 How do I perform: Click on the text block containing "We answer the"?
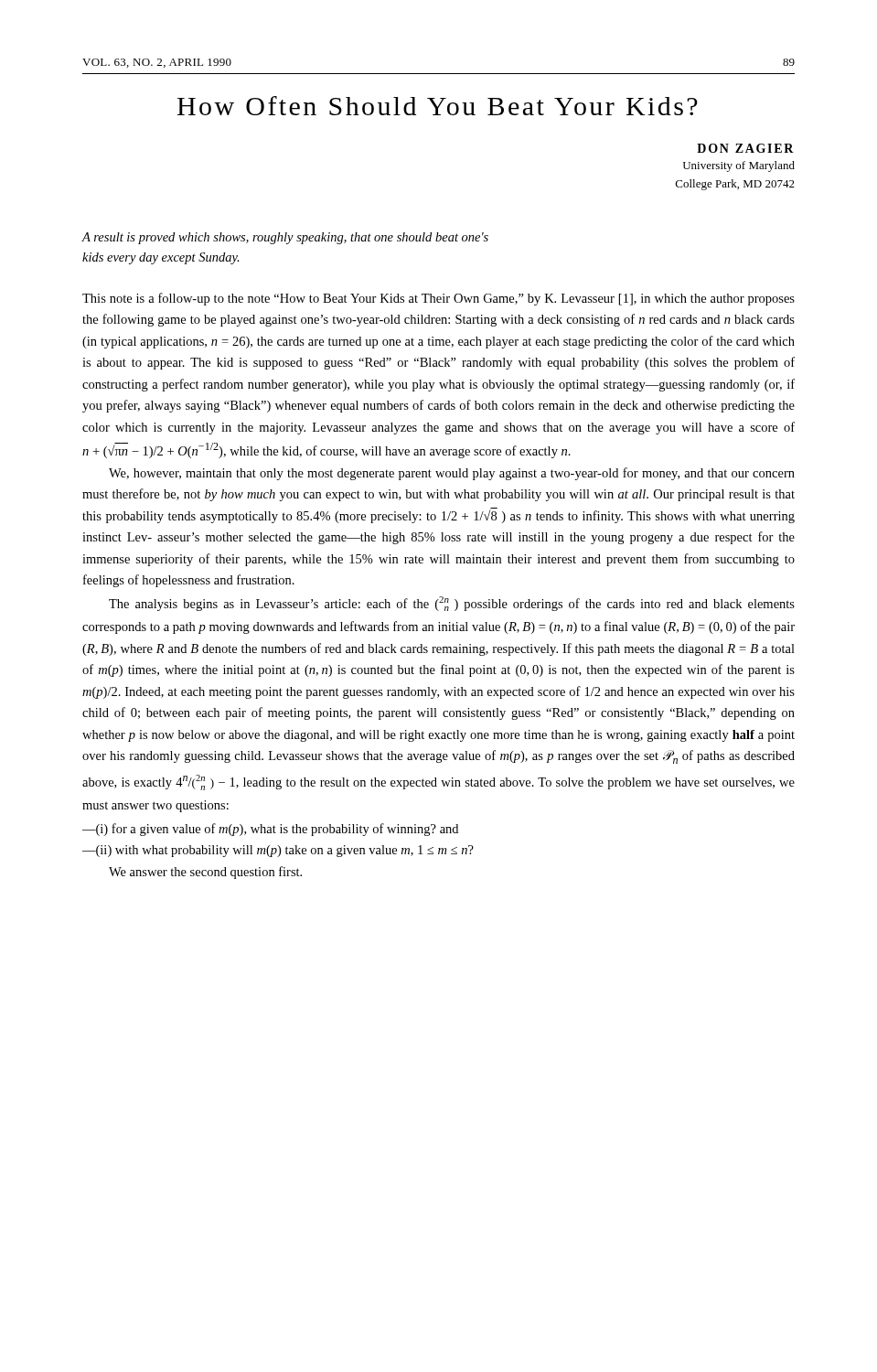[206, 871]
